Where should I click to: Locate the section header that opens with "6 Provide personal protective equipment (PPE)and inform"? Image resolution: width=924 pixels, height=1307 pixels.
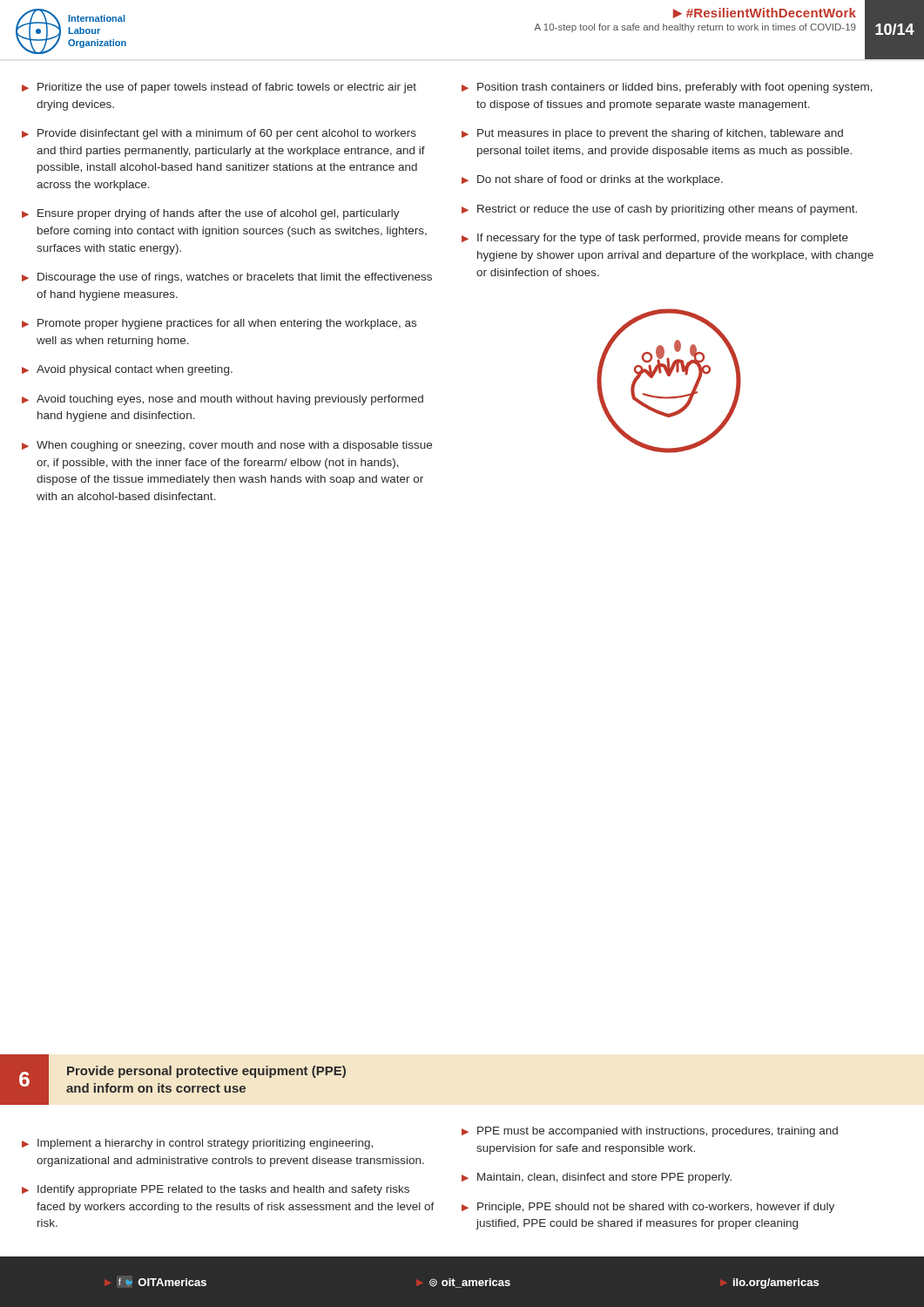coord(173,1080)
